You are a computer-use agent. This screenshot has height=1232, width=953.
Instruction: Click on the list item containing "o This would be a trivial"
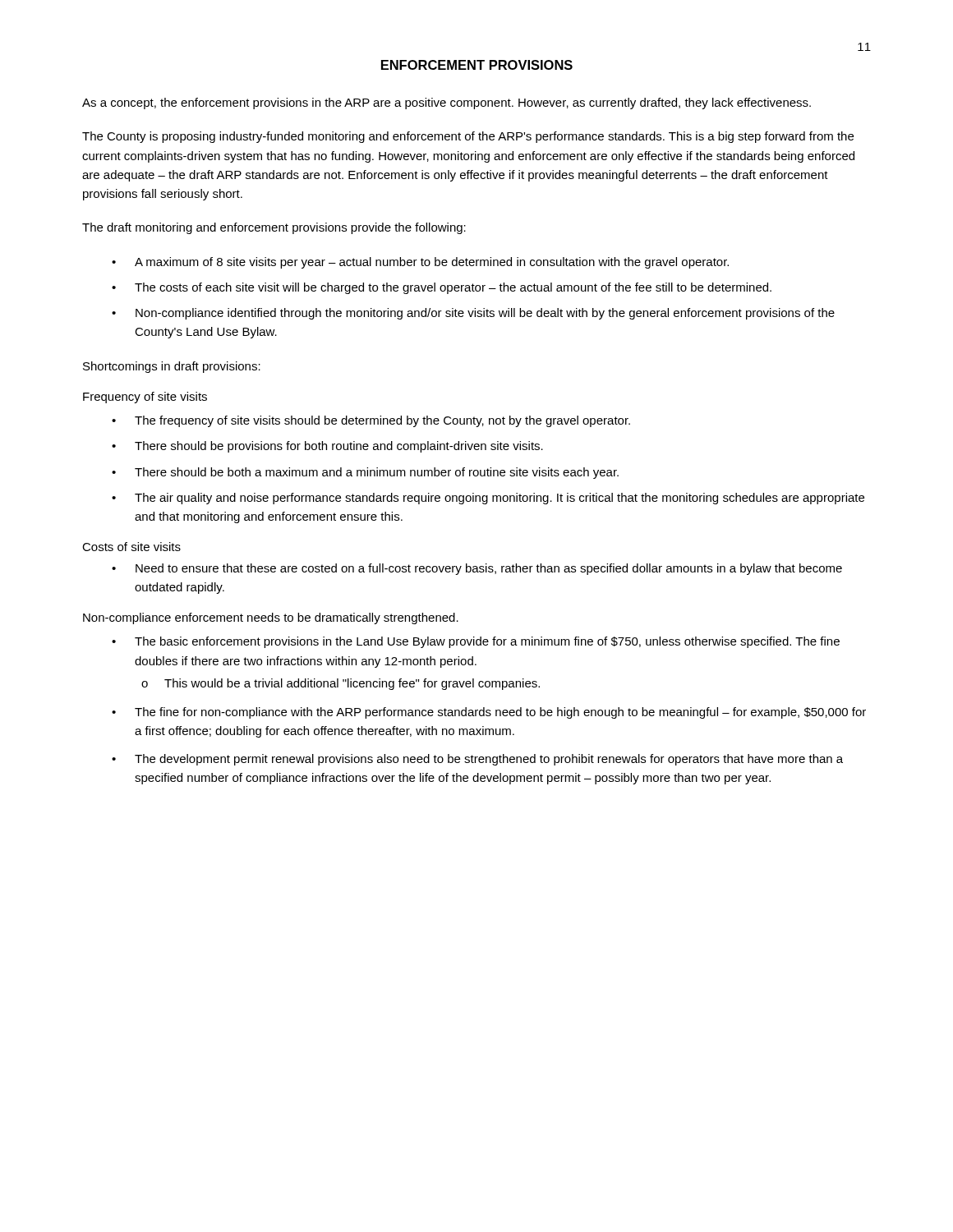point(506,683)
